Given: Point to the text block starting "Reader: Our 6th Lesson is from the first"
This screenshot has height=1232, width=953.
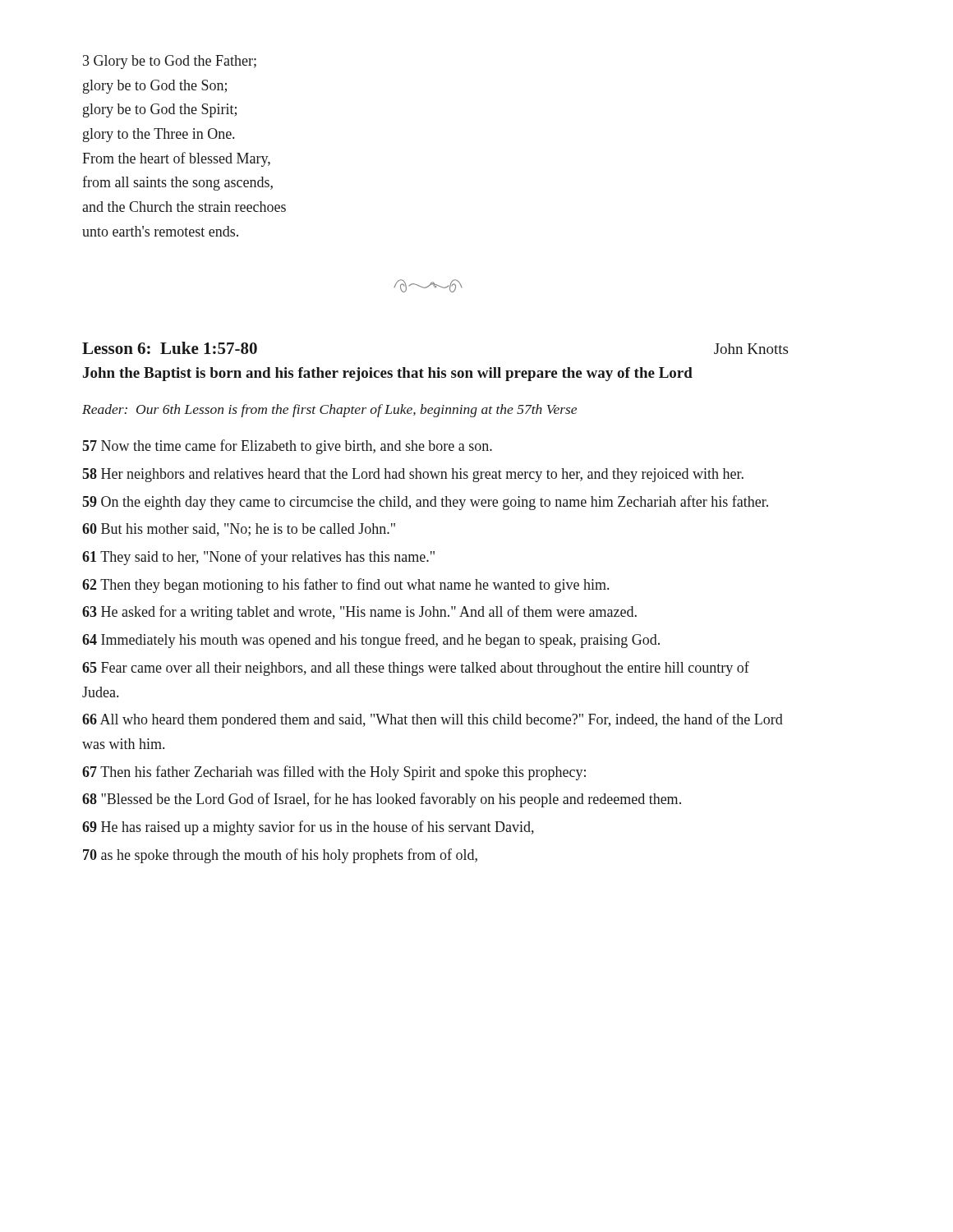Looking at the screenshot, I should pyautogui.click(x=330, y=409).
